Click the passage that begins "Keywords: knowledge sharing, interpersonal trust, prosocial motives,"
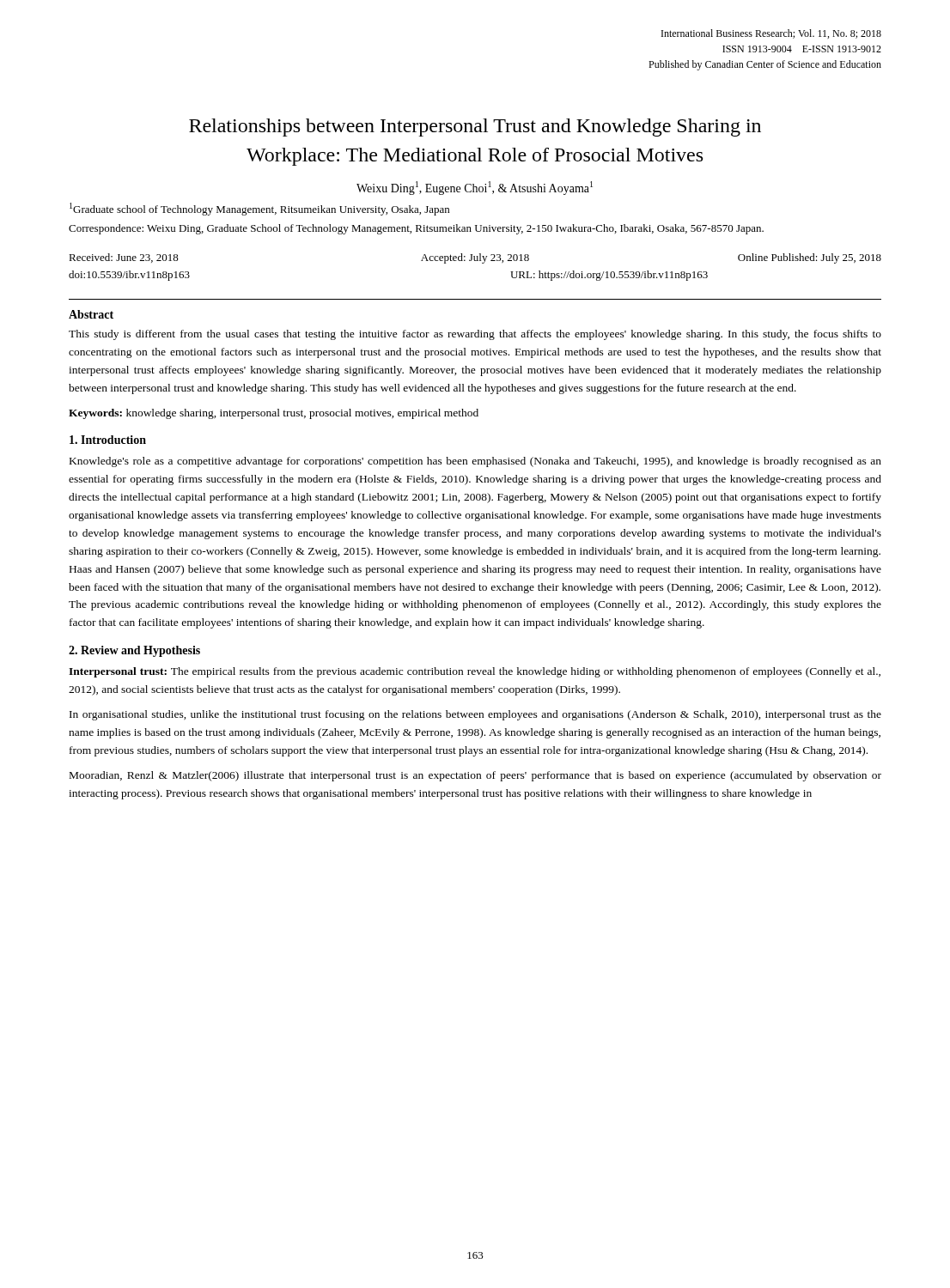The height and width of the screenshot is (1288, 950). [274, 412]
